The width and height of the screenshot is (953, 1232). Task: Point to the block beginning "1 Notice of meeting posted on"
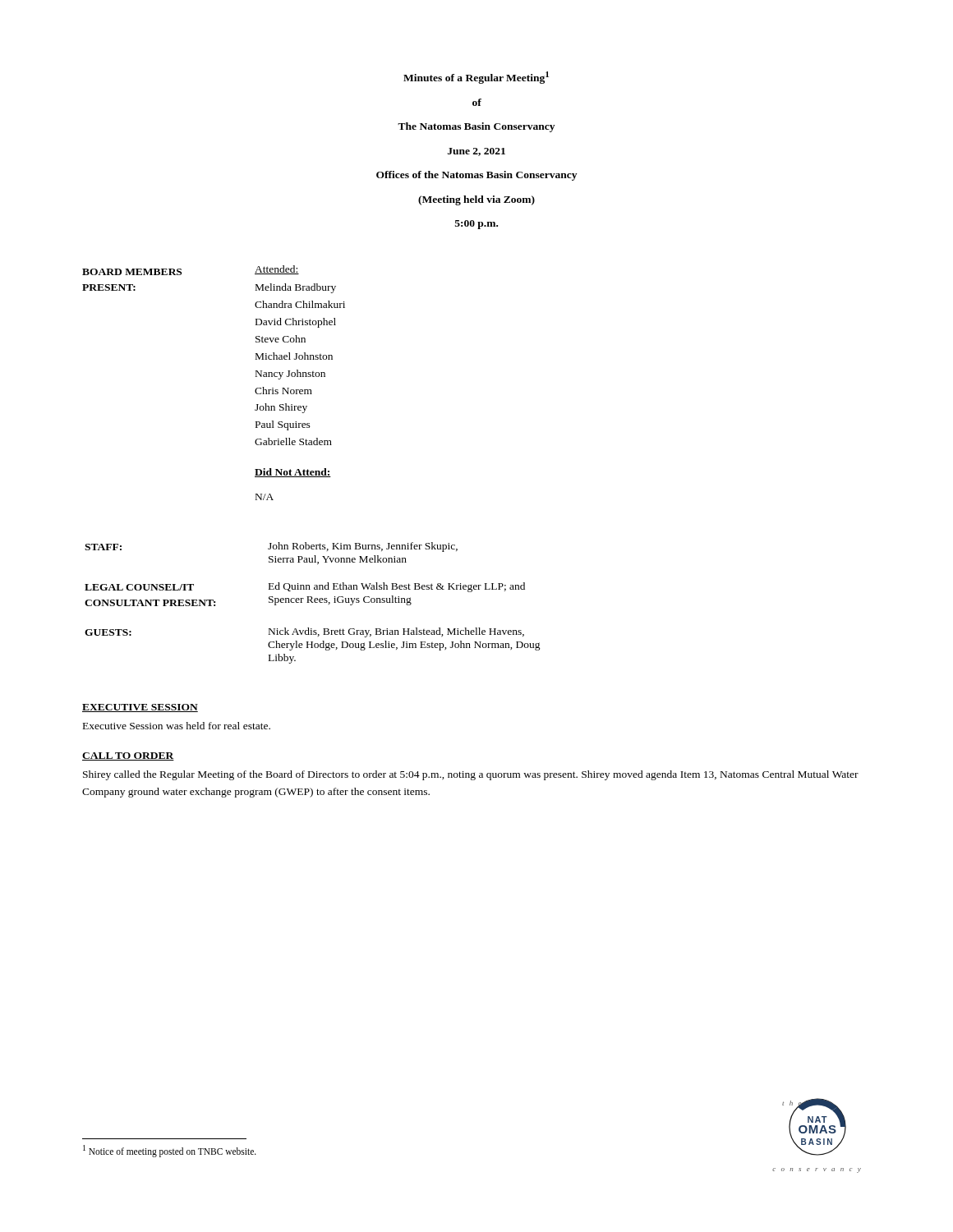pos(169,1150)
